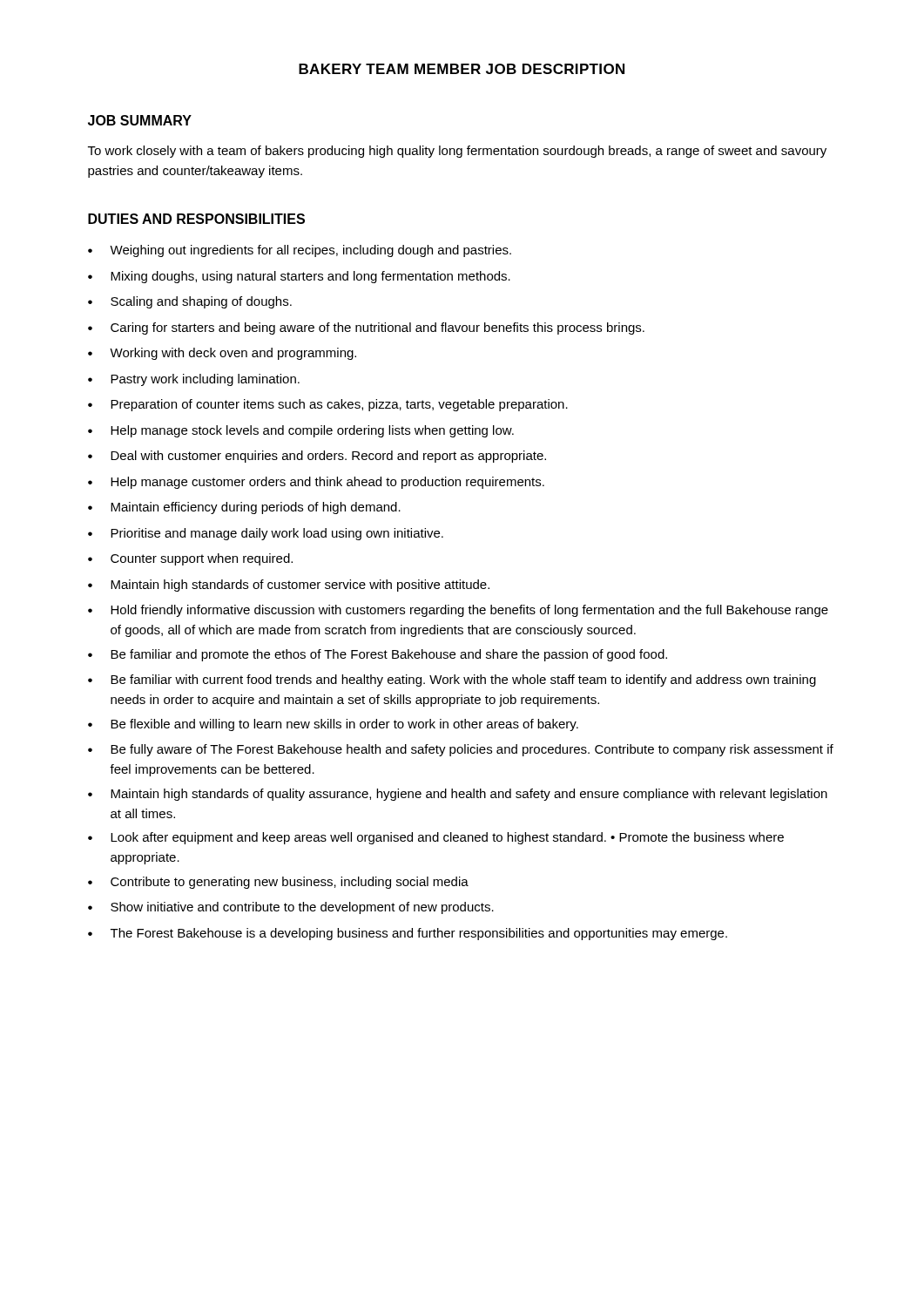The image size is (924, 1307).
Task: Point to the region starting "DUTIES AND RESPONSIBILITIES"
Action: tap(196, 219)
